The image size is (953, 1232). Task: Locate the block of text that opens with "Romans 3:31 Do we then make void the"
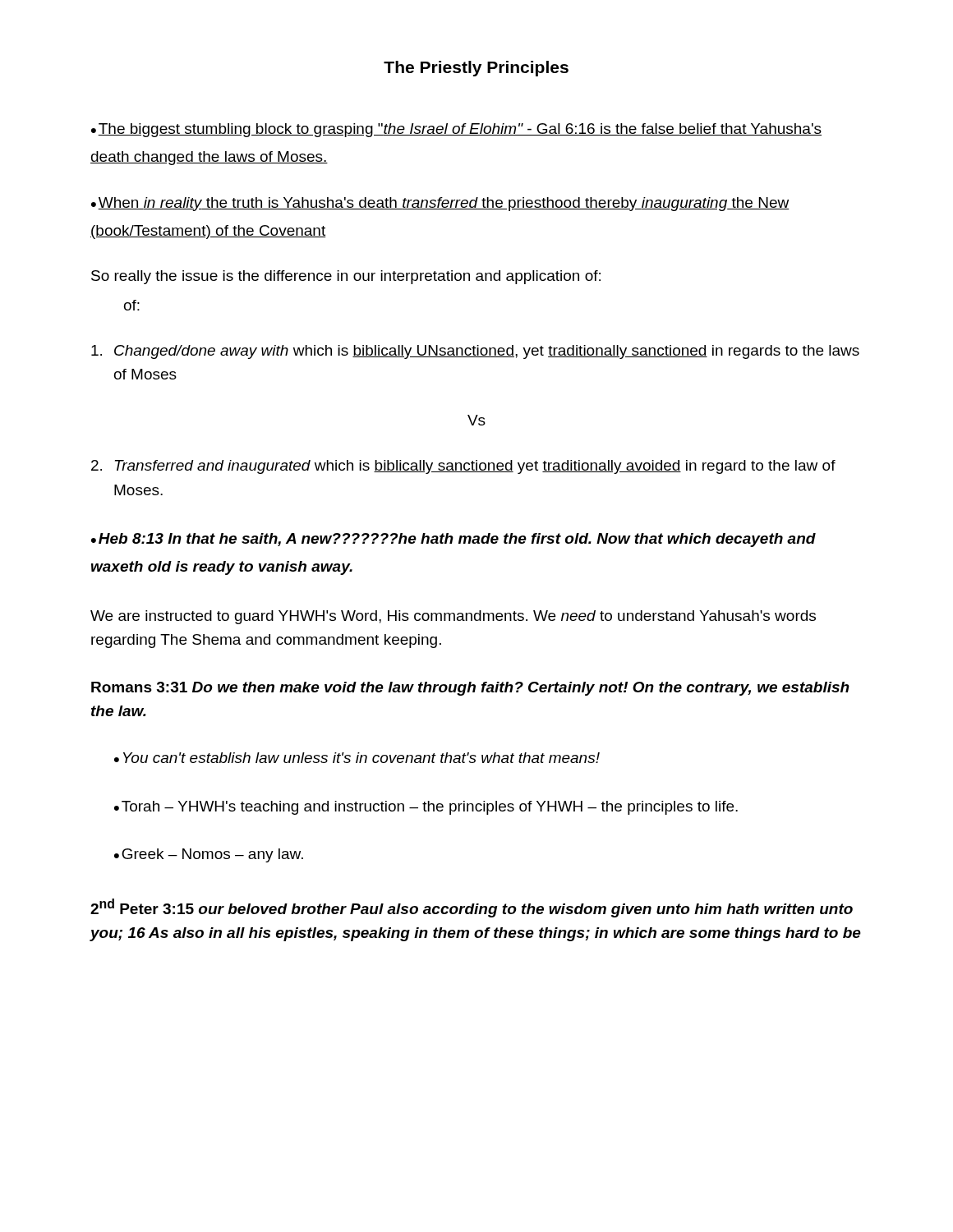[470, 699]
